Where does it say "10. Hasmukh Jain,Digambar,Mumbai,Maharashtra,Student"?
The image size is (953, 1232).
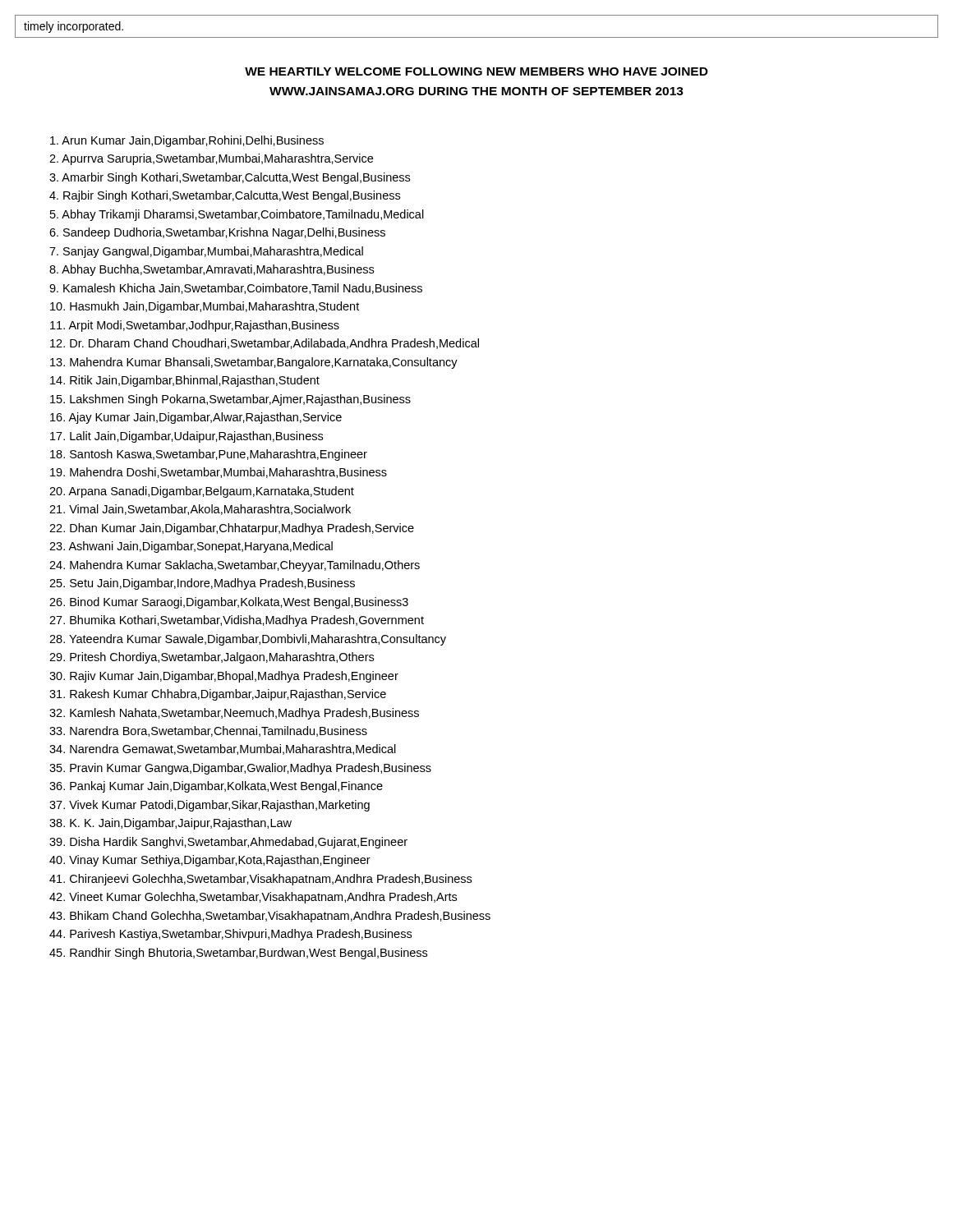204,307
